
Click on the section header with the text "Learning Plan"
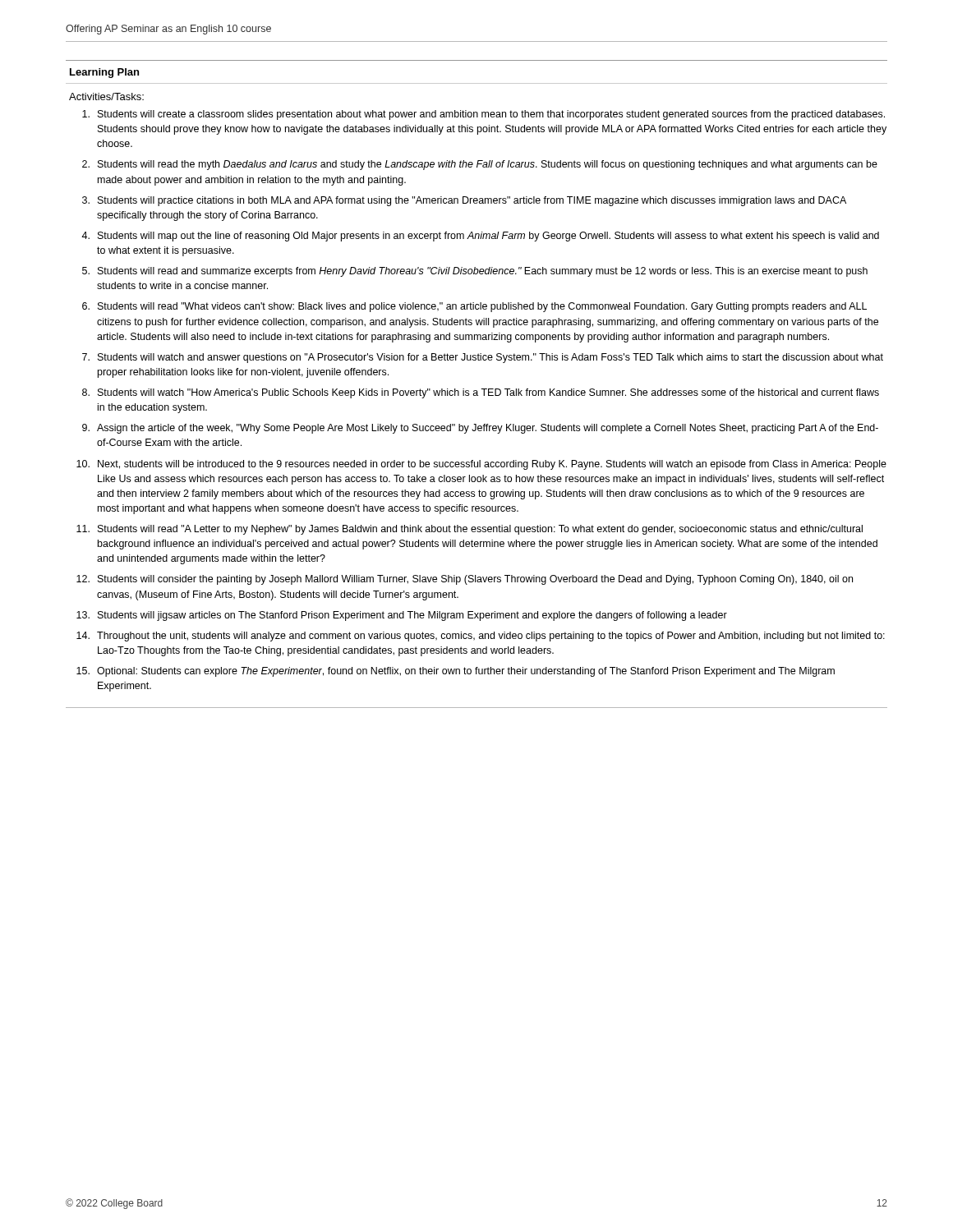coord(104,72)
